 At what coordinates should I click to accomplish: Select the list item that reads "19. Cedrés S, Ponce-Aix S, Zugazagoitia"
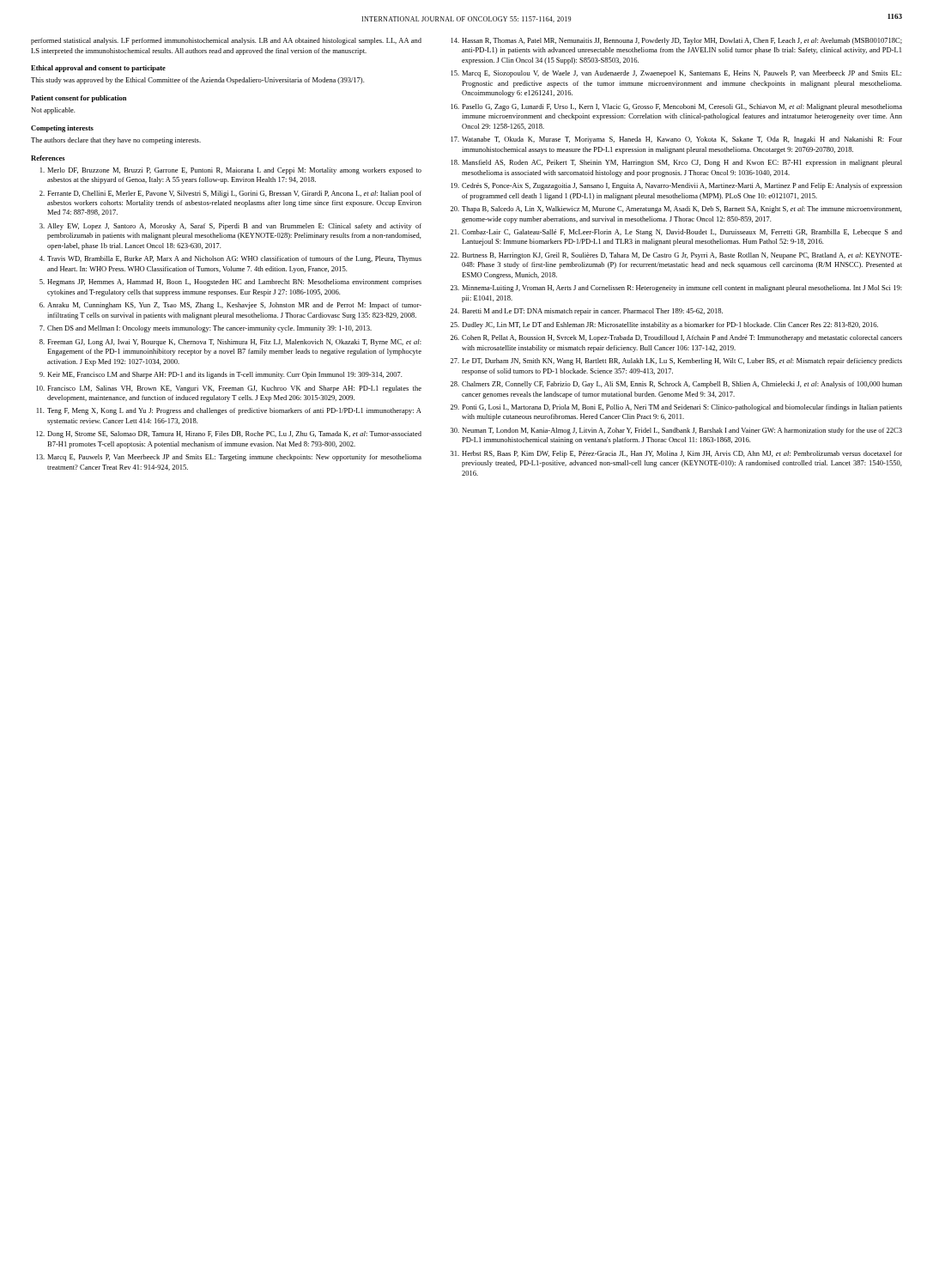pyautogui.click(x=674, y=191)
